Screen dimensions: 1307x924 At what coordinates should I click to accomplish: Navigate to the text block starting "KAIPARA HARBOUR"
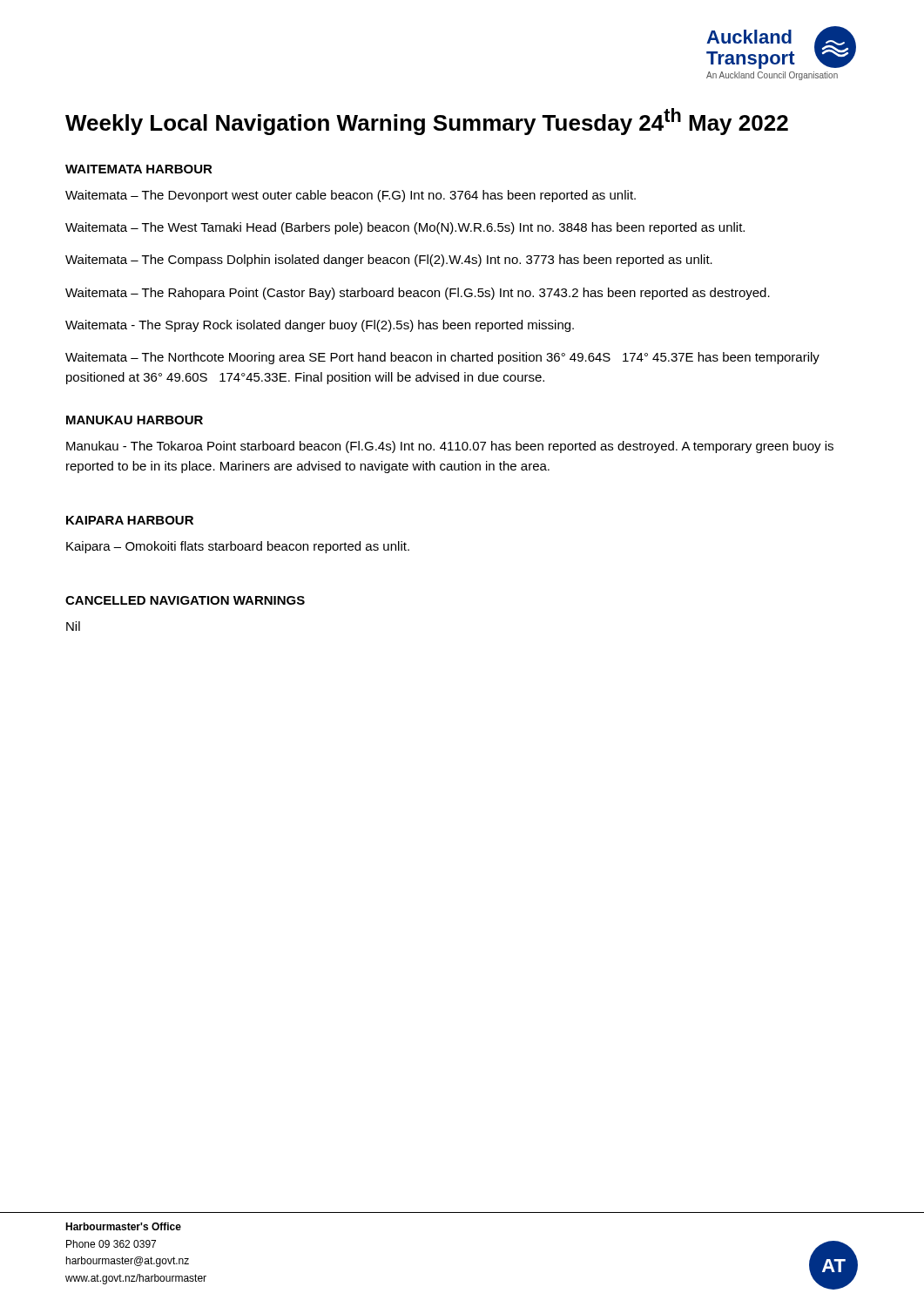[130, 520]
